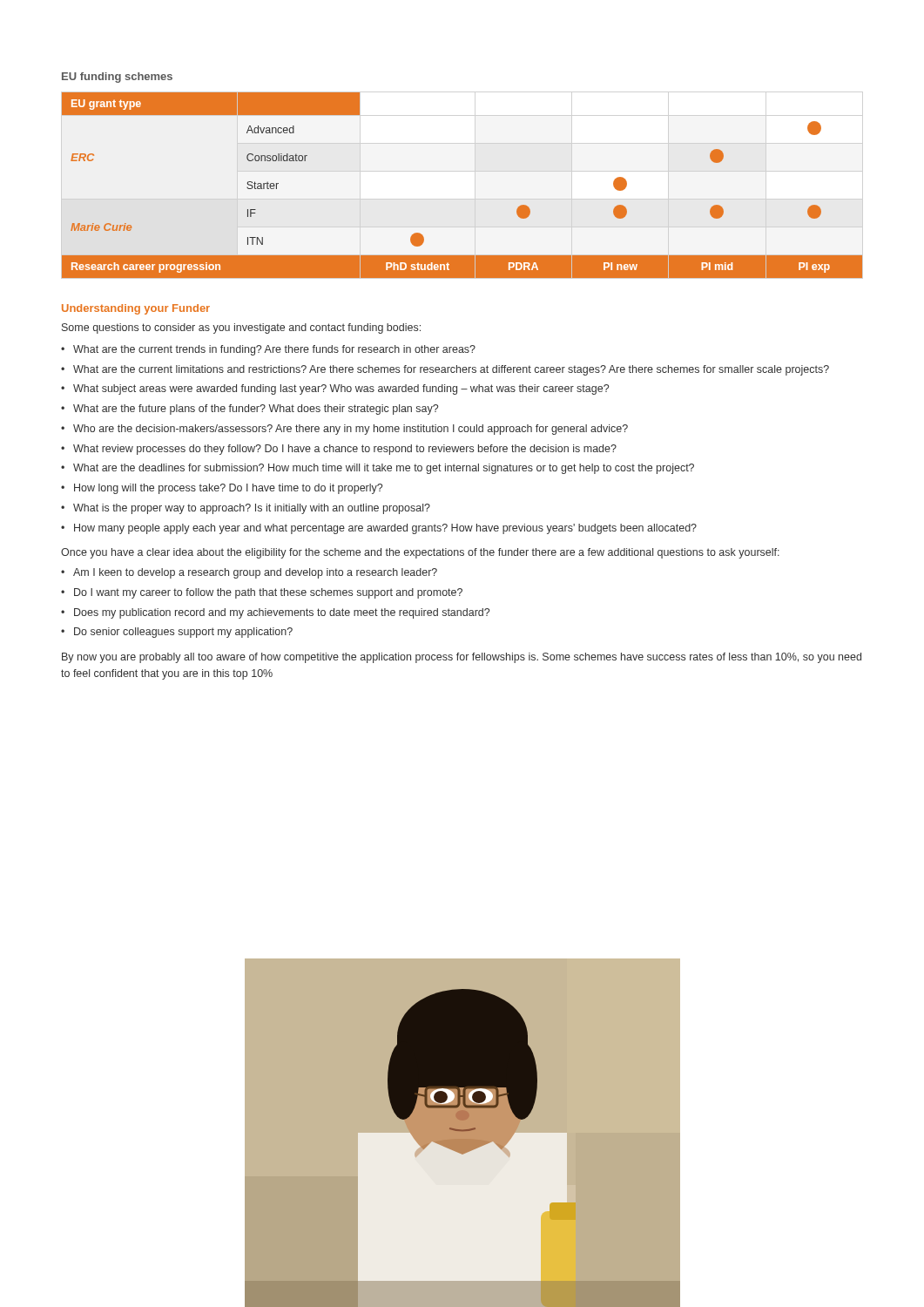This screenshot has width=924, height=1307.
Task: Click the passage that begins "Am I keen"
Action: point(255,572)
